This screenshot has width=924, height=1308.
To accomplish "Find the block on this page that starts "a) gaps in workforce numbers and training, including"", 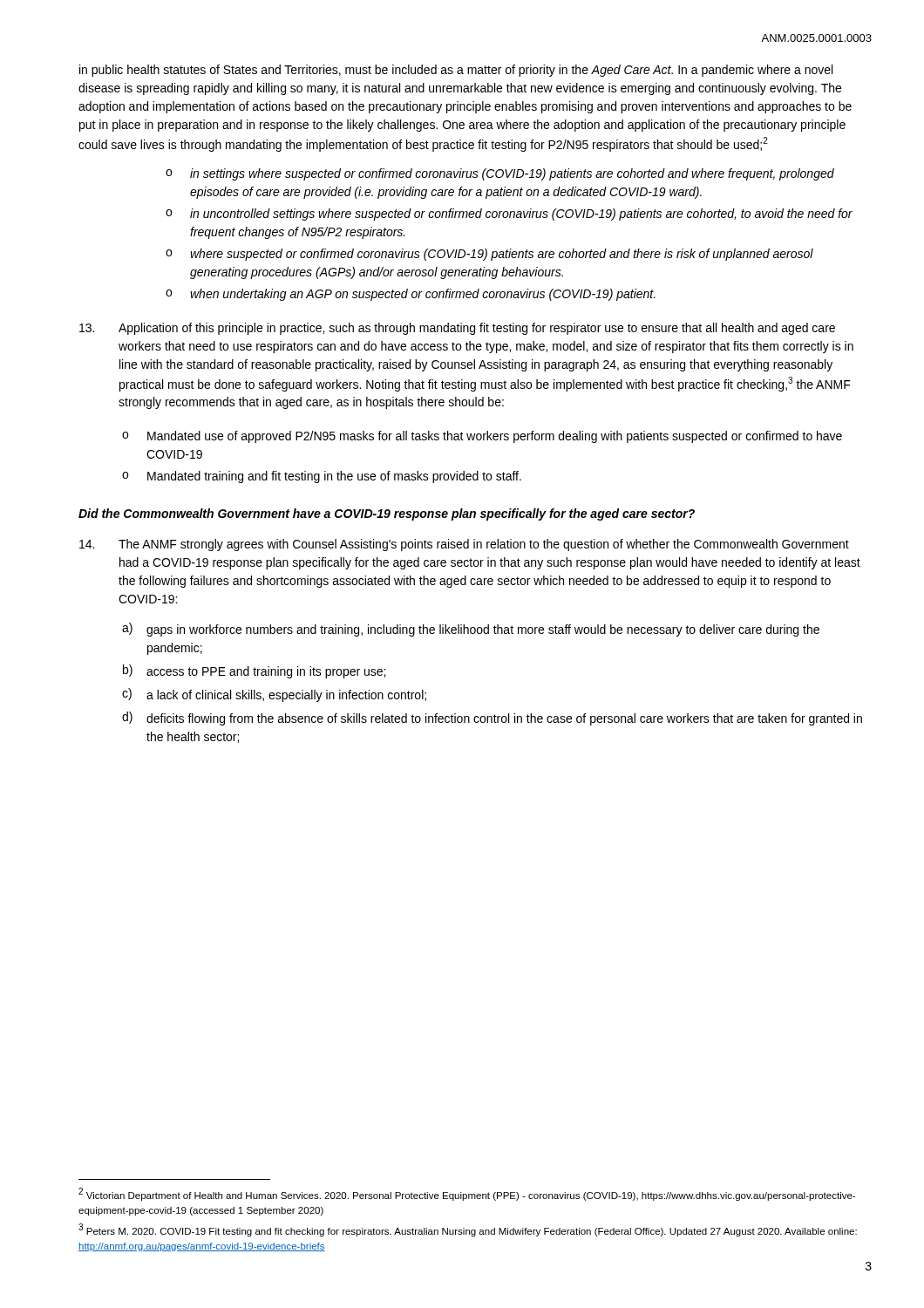I will click(493, 639).
